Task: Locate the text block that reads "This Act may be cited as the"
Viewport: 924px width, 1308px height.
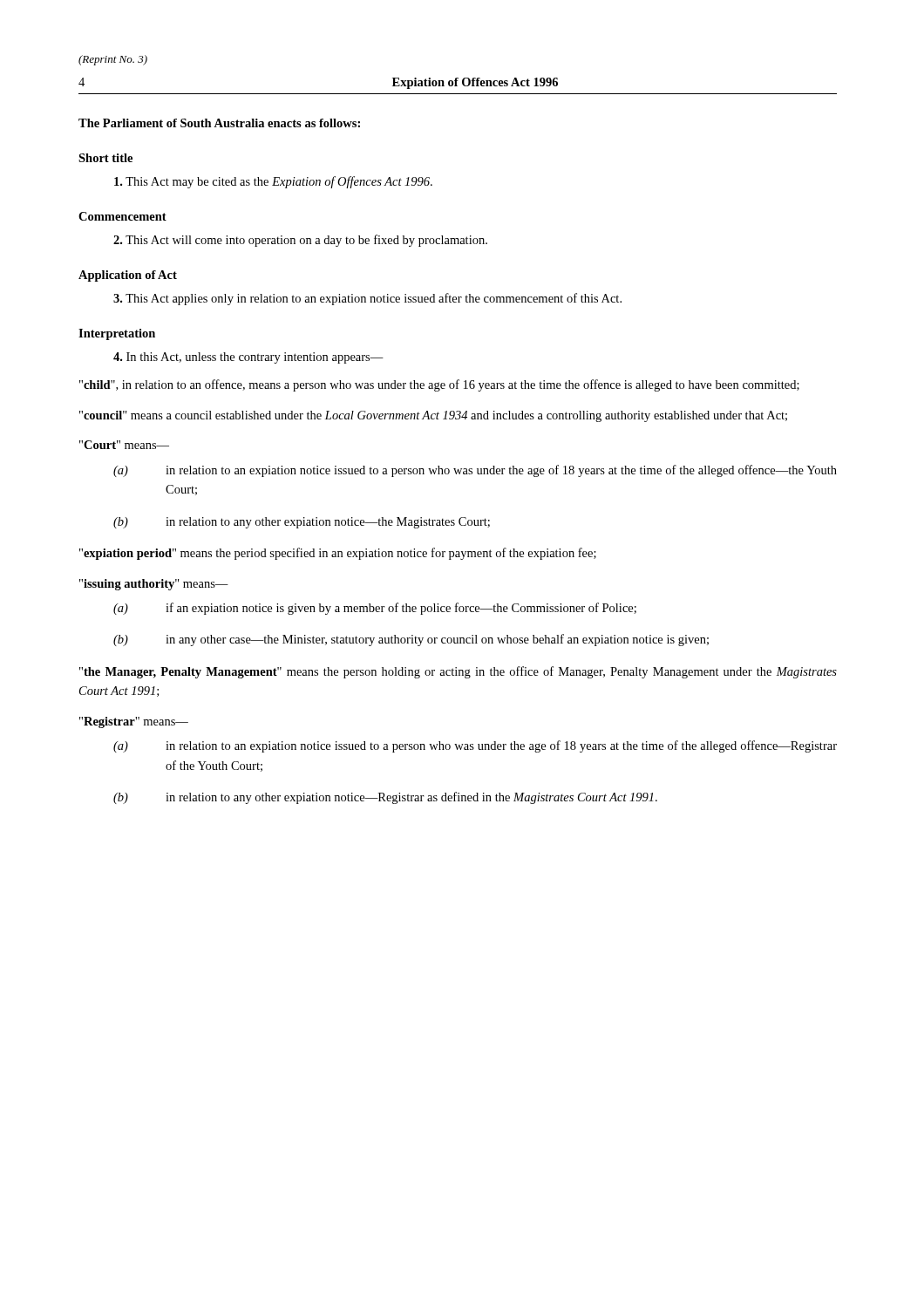Action: pos(273,181)
